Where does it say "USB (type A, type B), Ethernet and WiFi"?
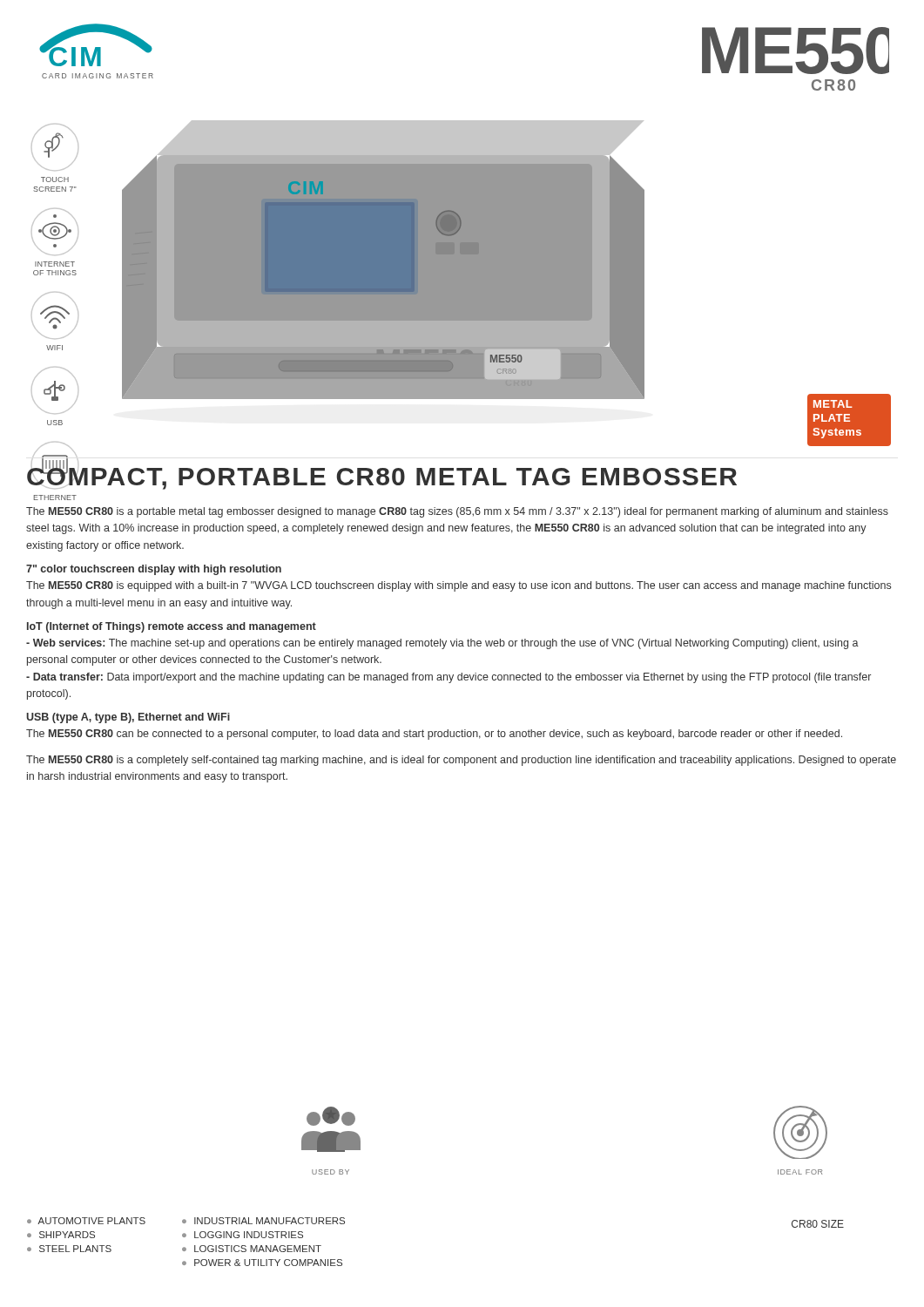This screenshot has width=924, height=1307. pyautogui.click(x=128, y=717)
